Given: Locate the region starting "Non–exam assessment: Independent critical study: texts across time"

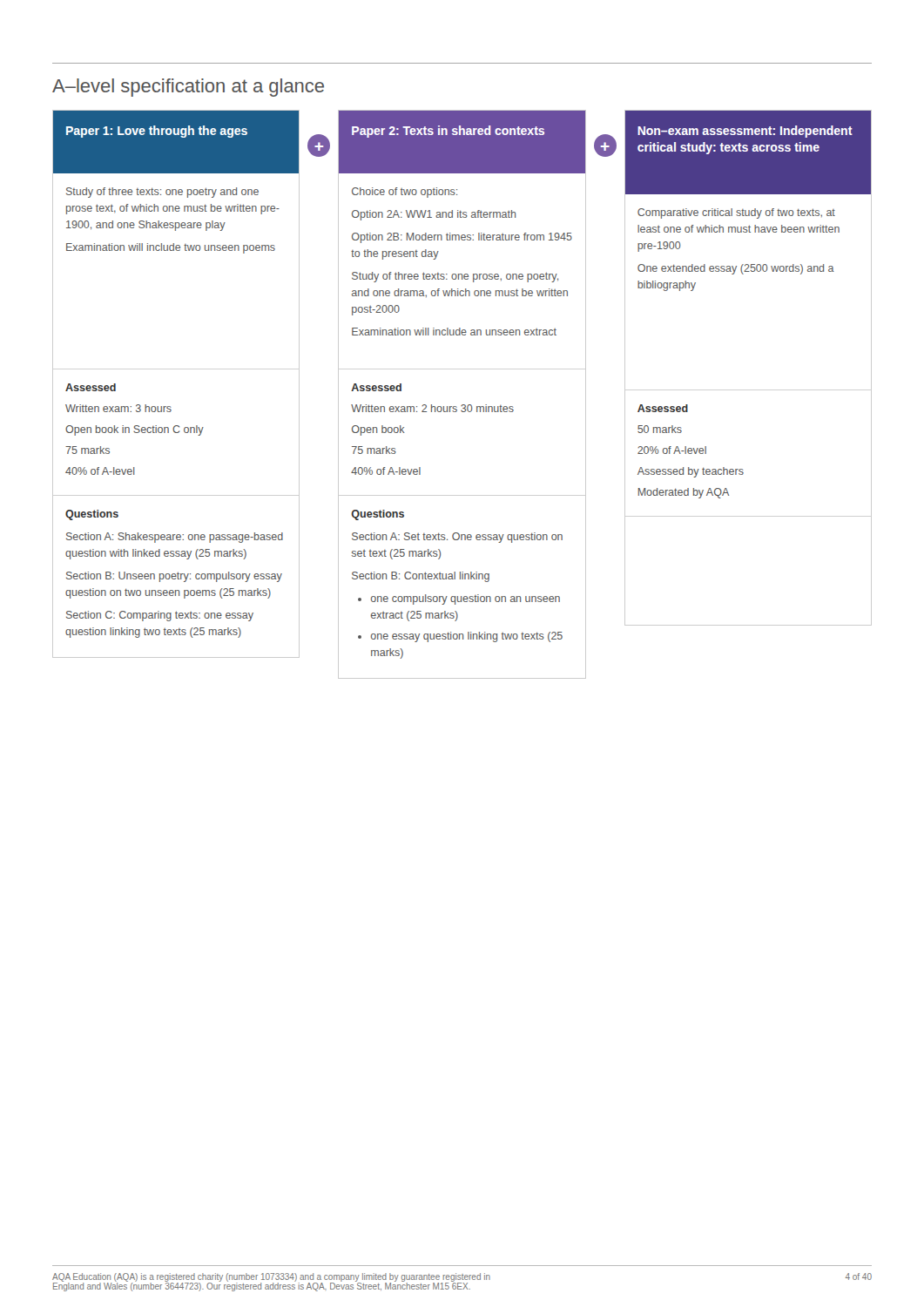Looking at the screenshot, I should point(748,368).
